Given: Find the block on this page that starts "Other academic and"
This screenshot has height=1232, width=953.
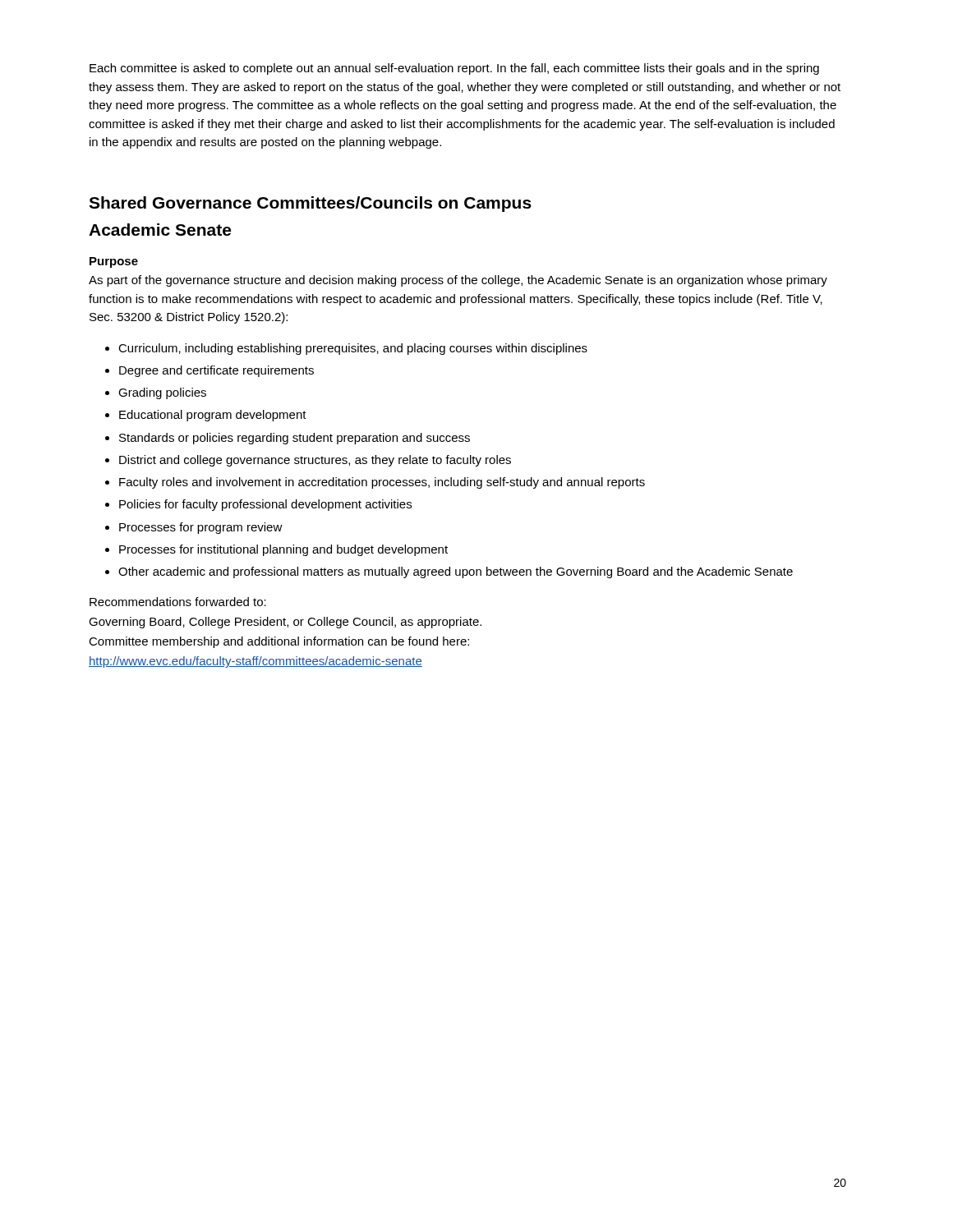Looking at the screenshot, I should click(x=456, y=571).
